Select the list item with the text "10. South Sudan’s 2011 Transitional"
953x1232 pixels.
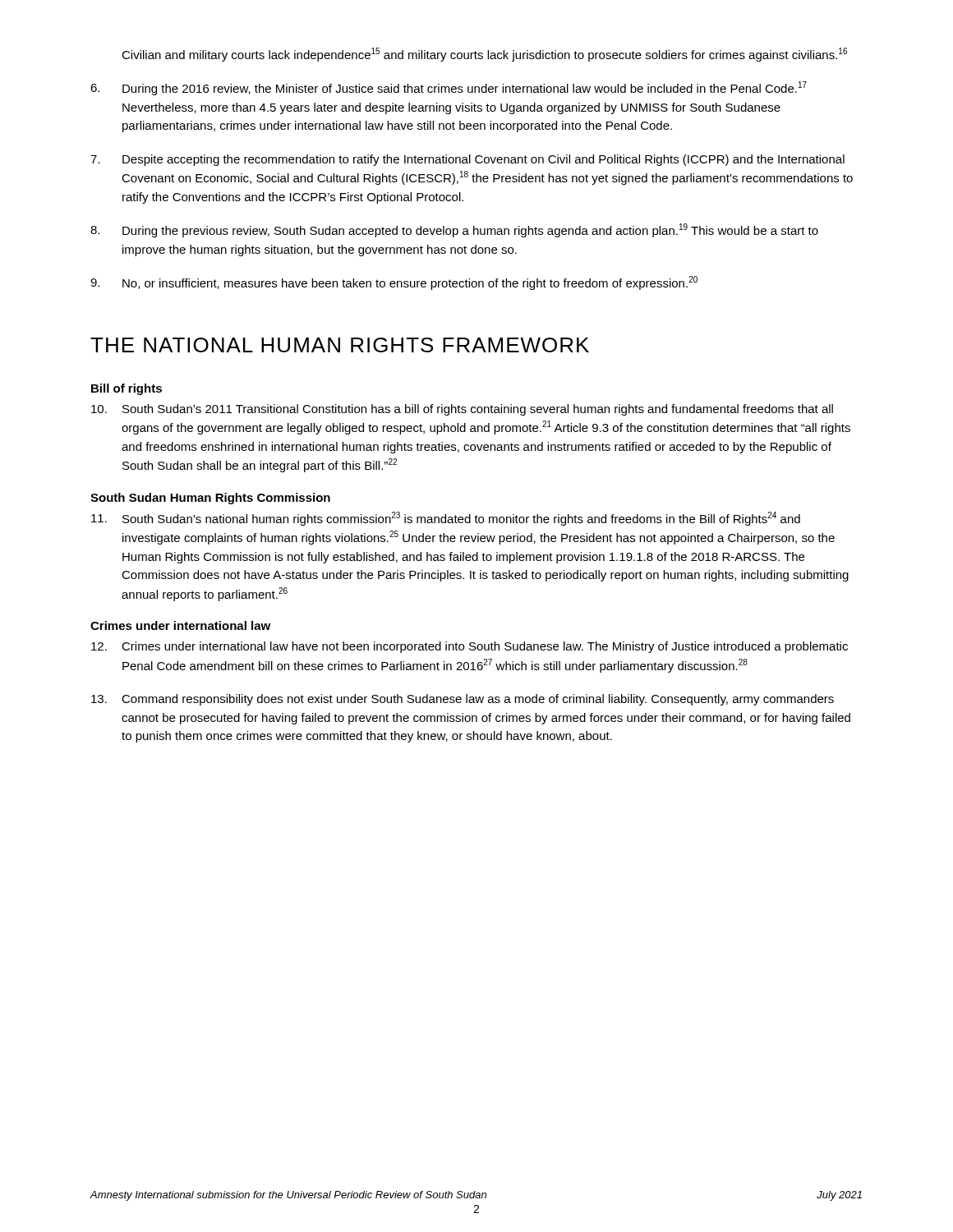[476, 438]
